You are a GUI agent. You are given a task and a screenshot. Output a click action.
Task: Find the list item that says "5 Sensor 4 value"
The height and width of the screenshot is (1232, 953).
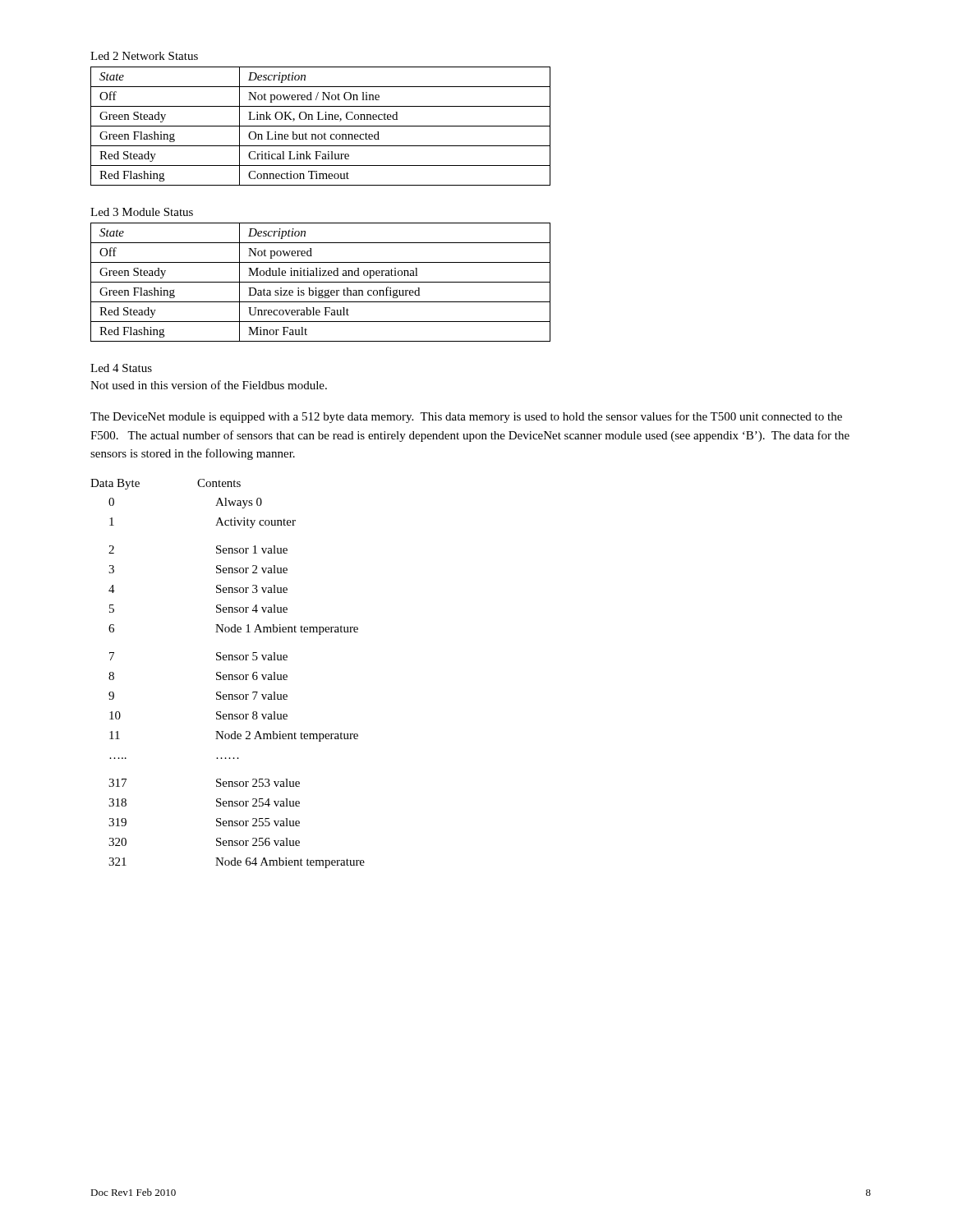[x=111, y=608]
